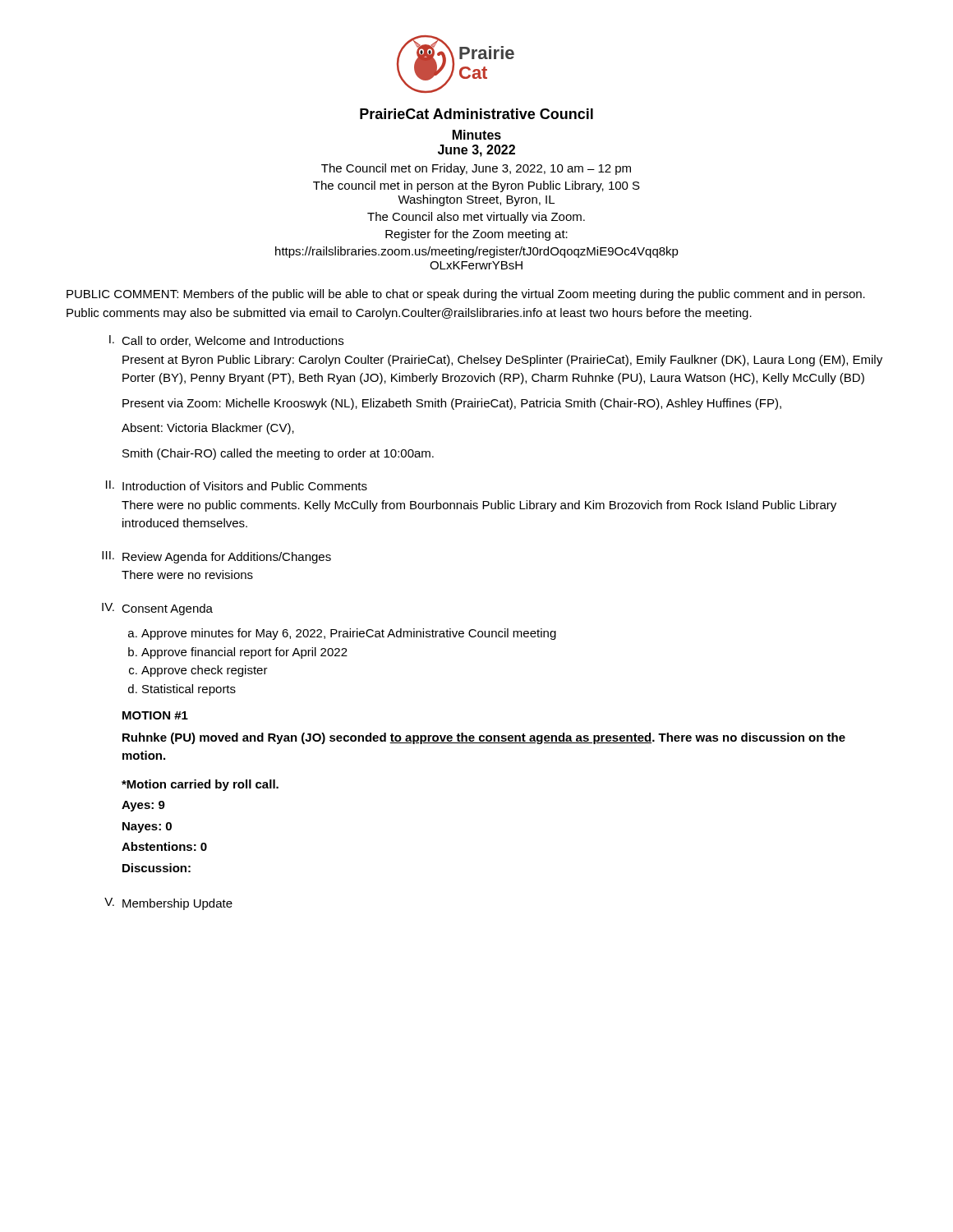Click the passage that begins "Register for the"
953x1232 pixels.
click(476, 234)
